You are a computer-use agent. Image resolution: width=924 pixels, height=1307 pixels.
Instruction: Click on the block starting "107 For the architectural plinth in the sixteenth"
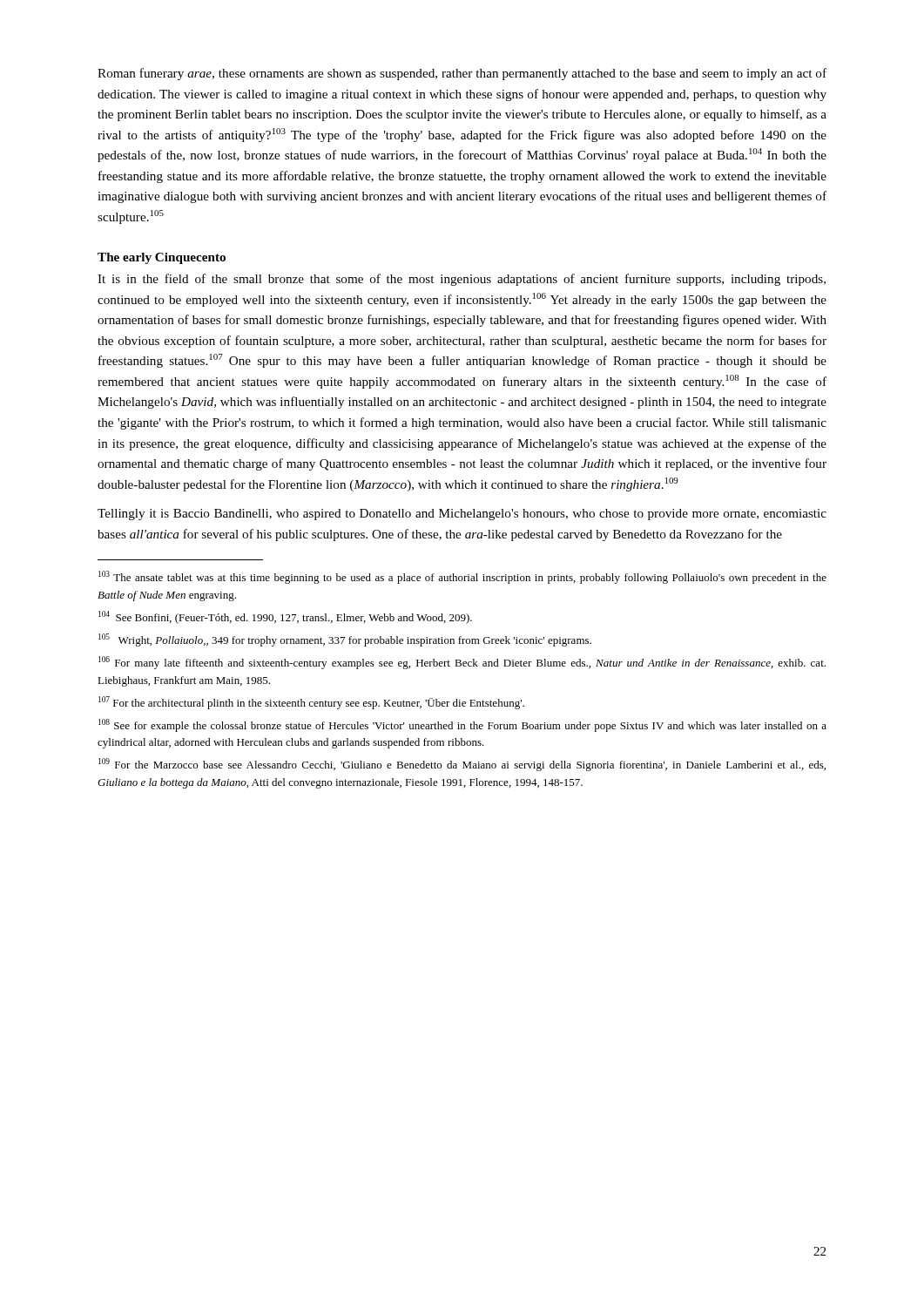311,702
